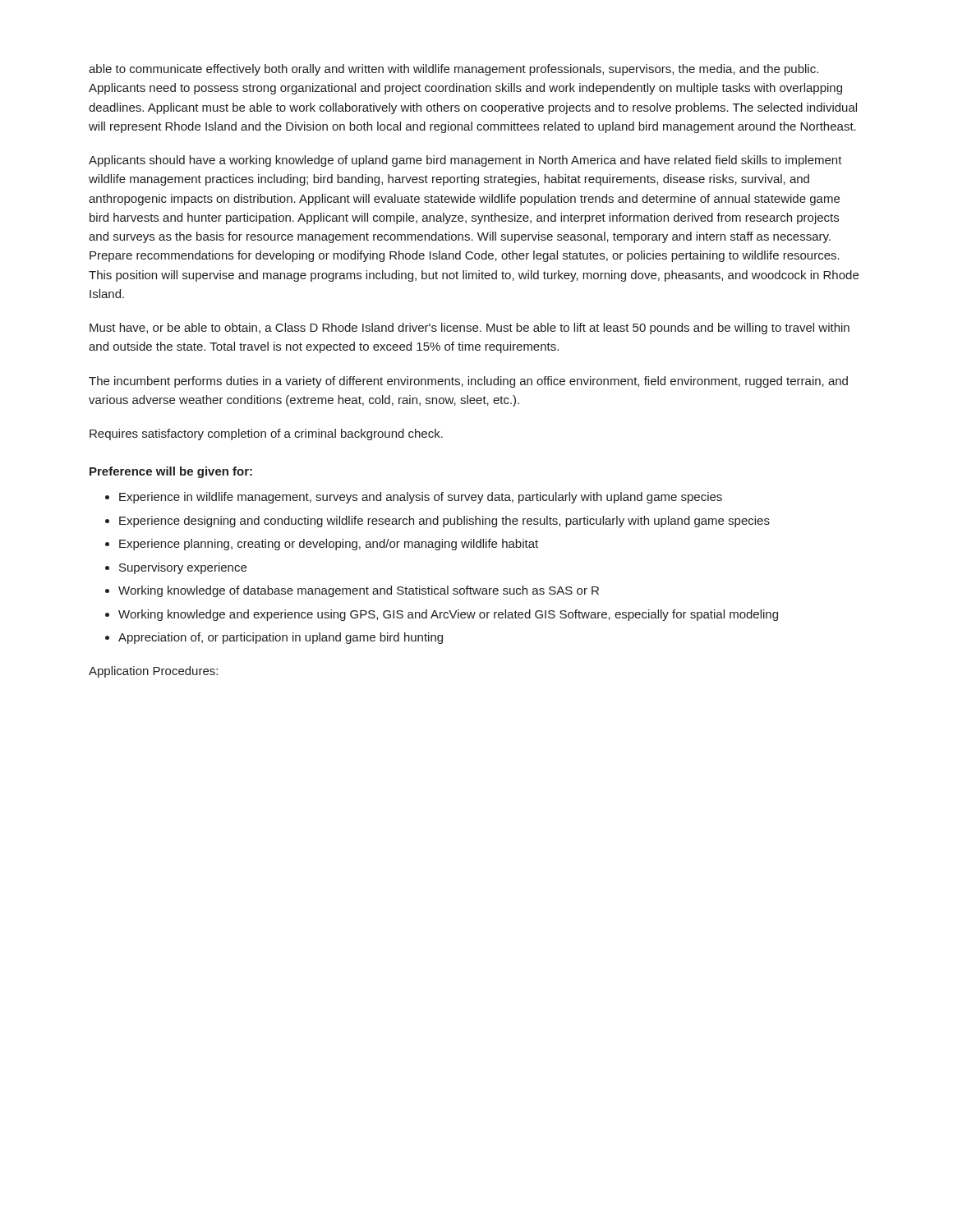
Task: Where is the passage that starts "Working knowledge of database management and"?
Action: (x=359, y=590)
